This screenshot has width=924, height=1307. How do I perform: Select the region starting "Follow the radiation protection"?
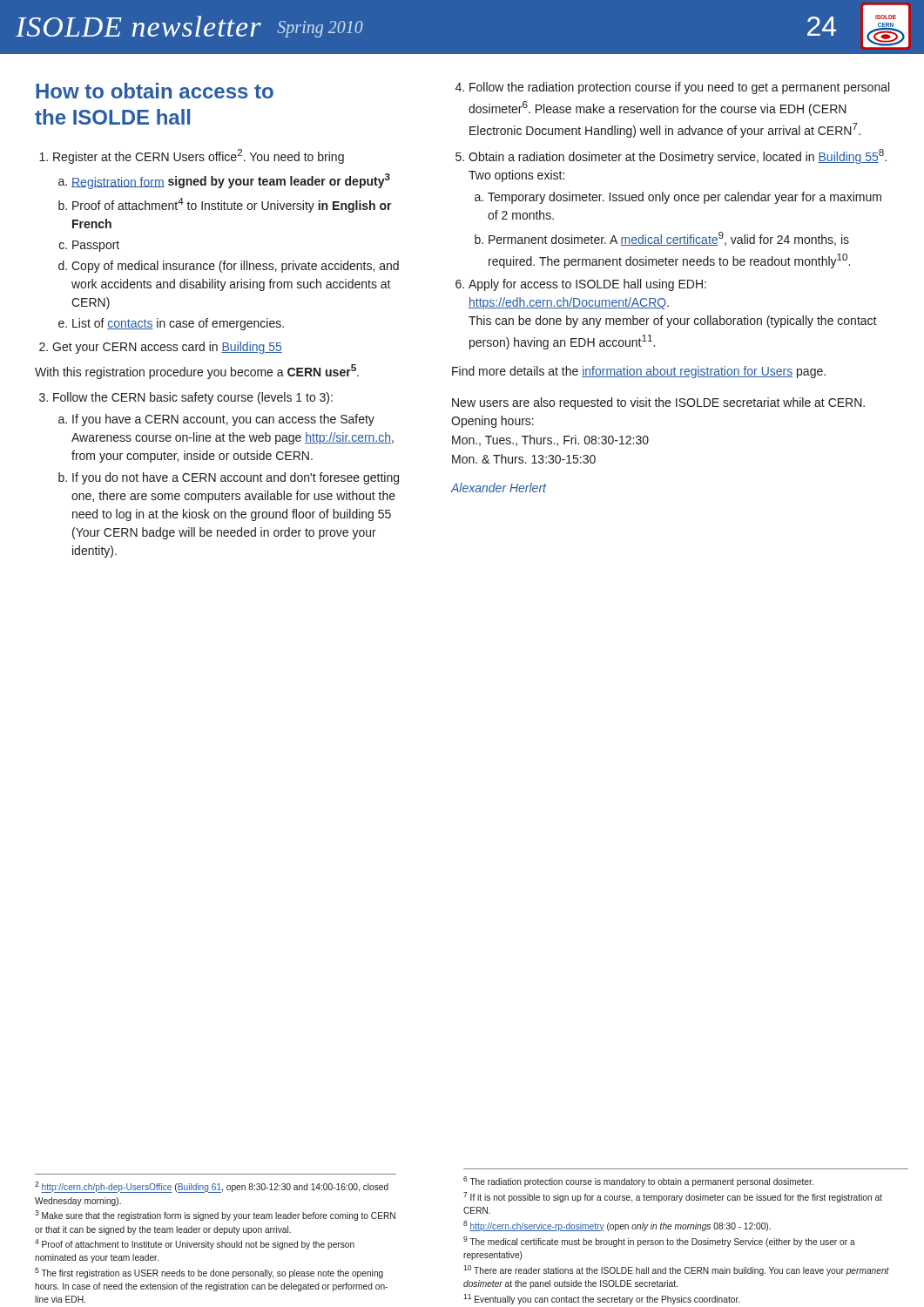pos(672,88)
